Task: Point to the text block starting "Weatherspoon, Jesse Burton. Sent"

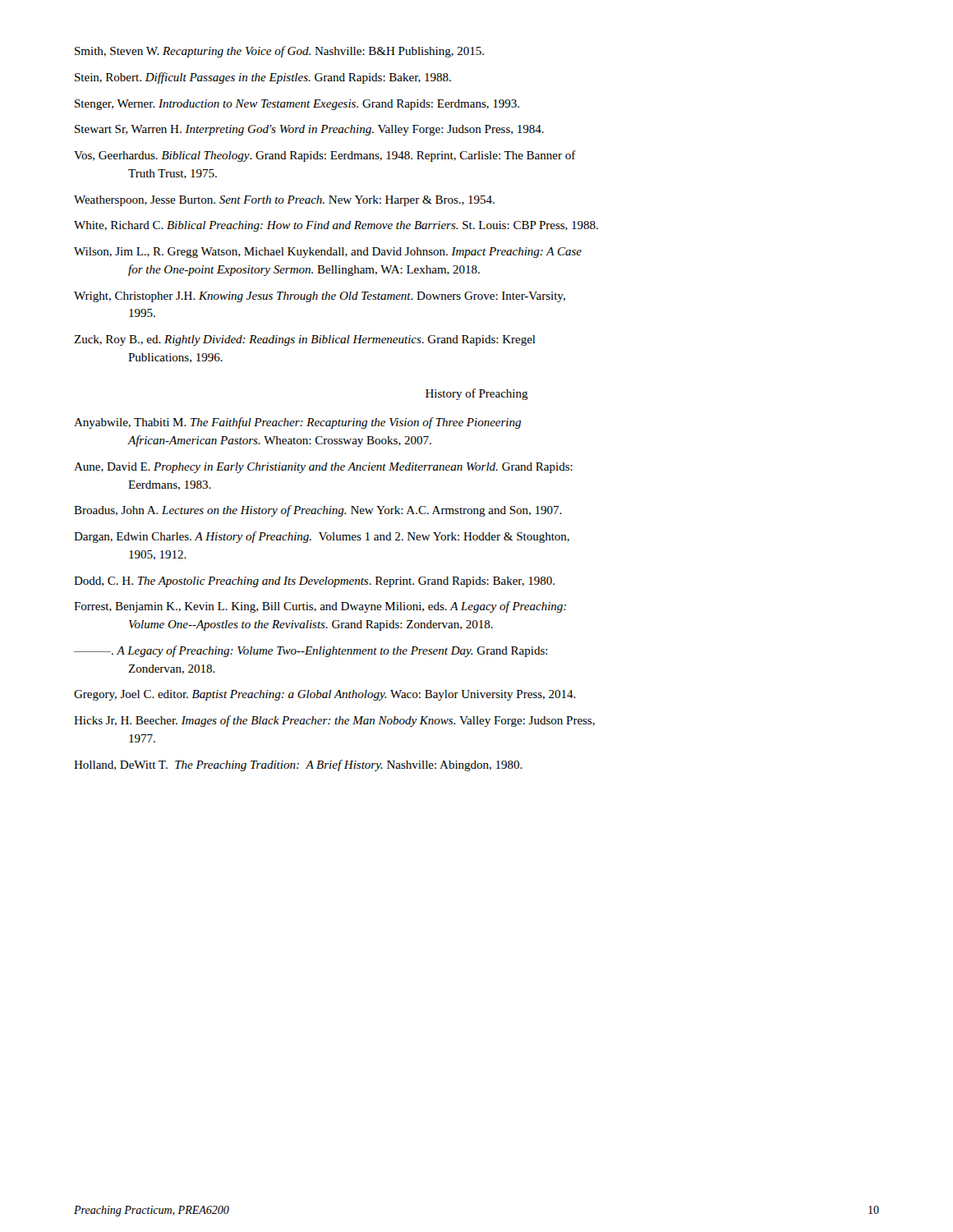Action: tap(285, 199)
